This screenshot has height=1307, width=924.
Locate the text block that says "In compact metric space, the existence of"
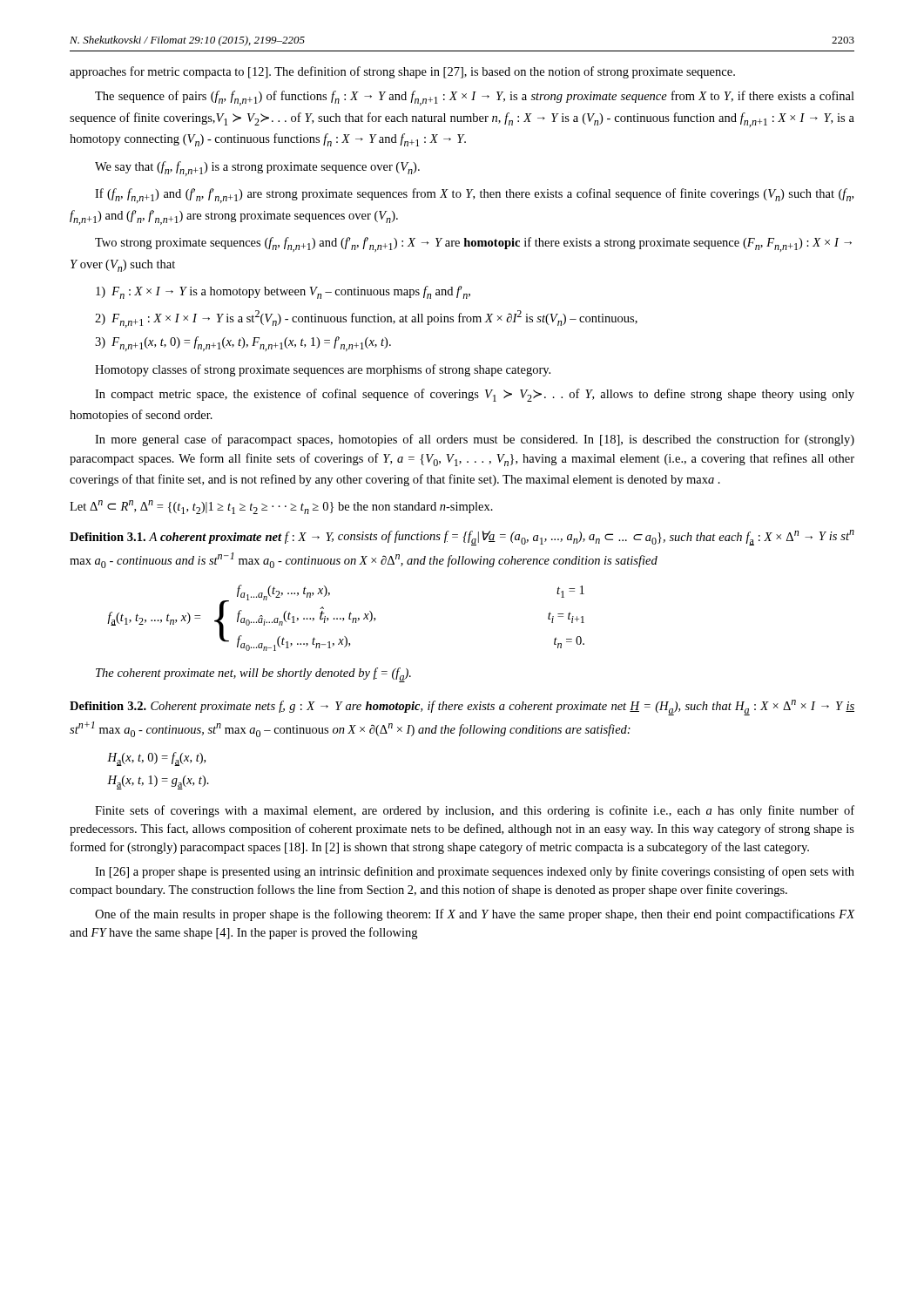(462, 404)
